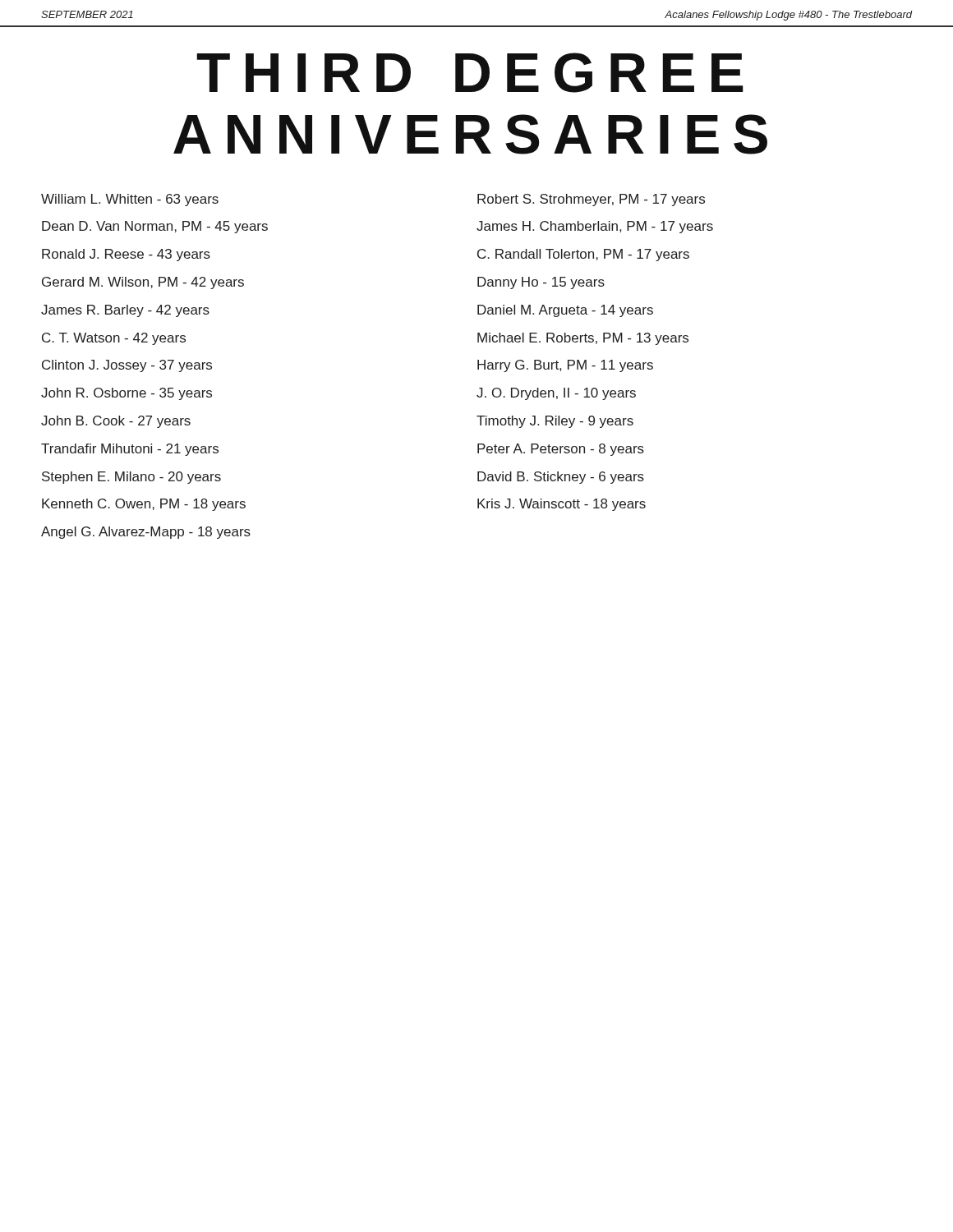
Task: Find the list item containing "Daniel M. Argueta - 14 years"
Action: click(565, 310)
